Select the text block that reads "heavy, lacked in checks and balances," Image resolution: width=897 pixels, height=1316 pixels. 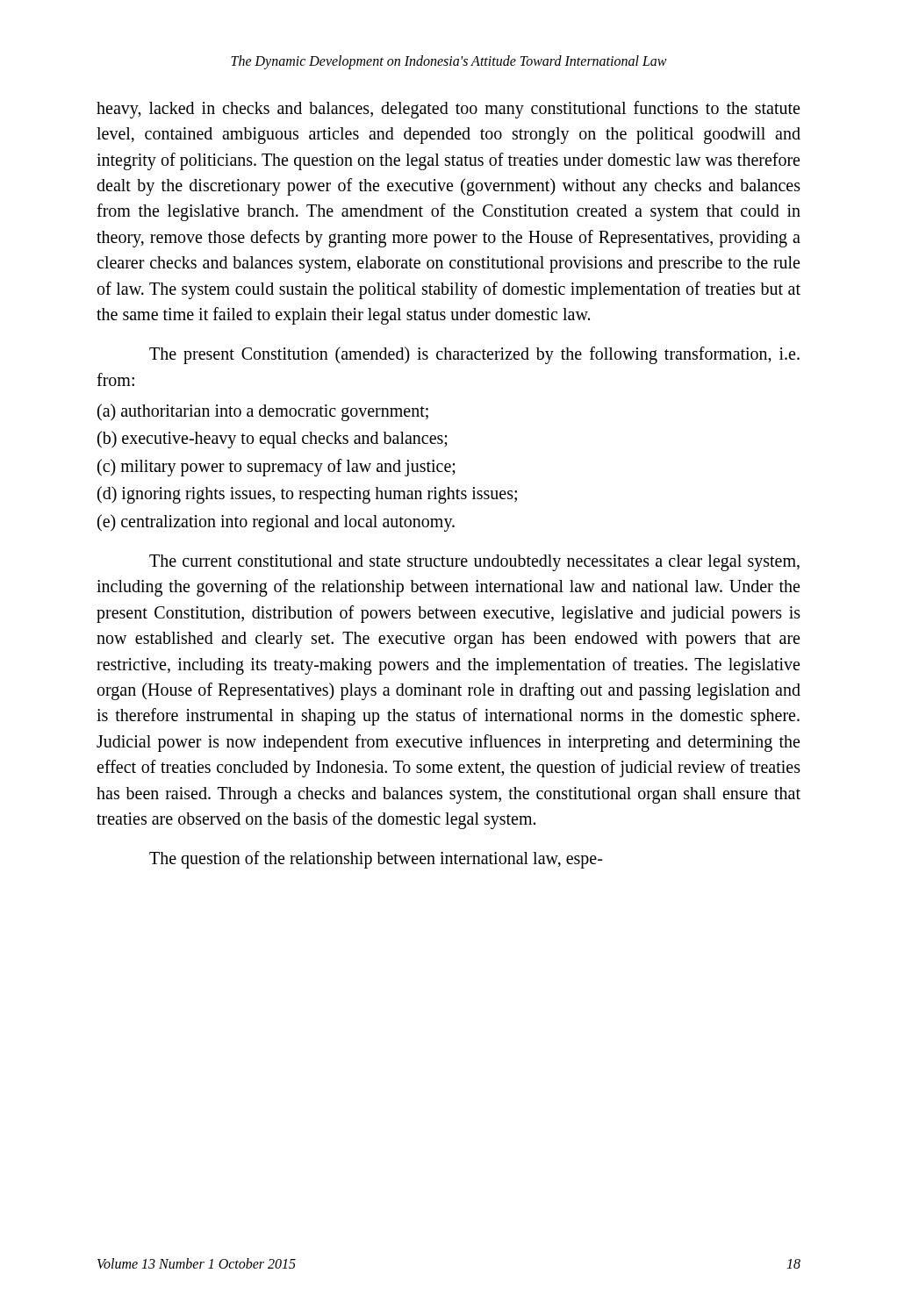point(448,211)
